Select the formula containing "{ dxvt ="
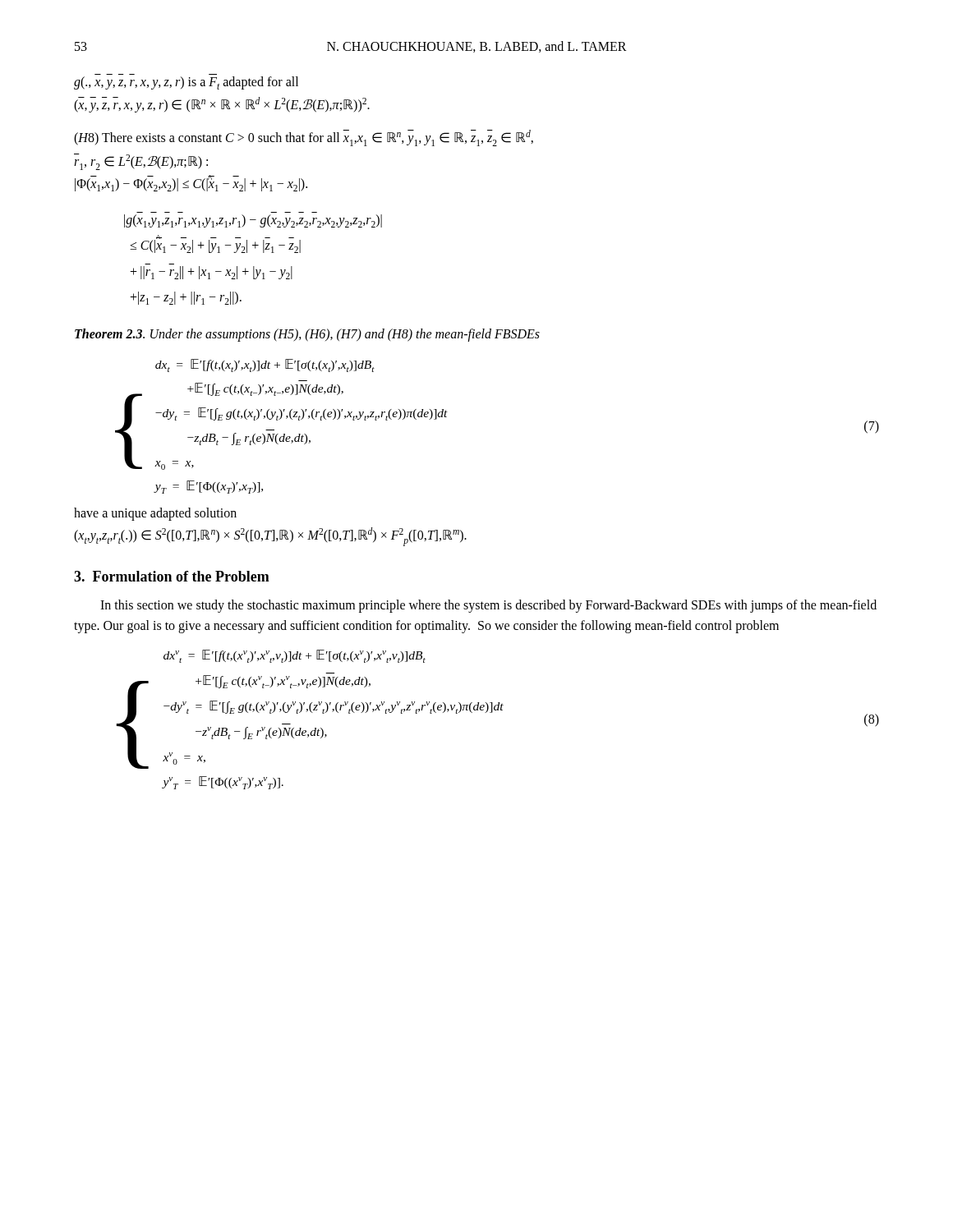Viewport: 953px width, 1232px height. pos(493,719)
